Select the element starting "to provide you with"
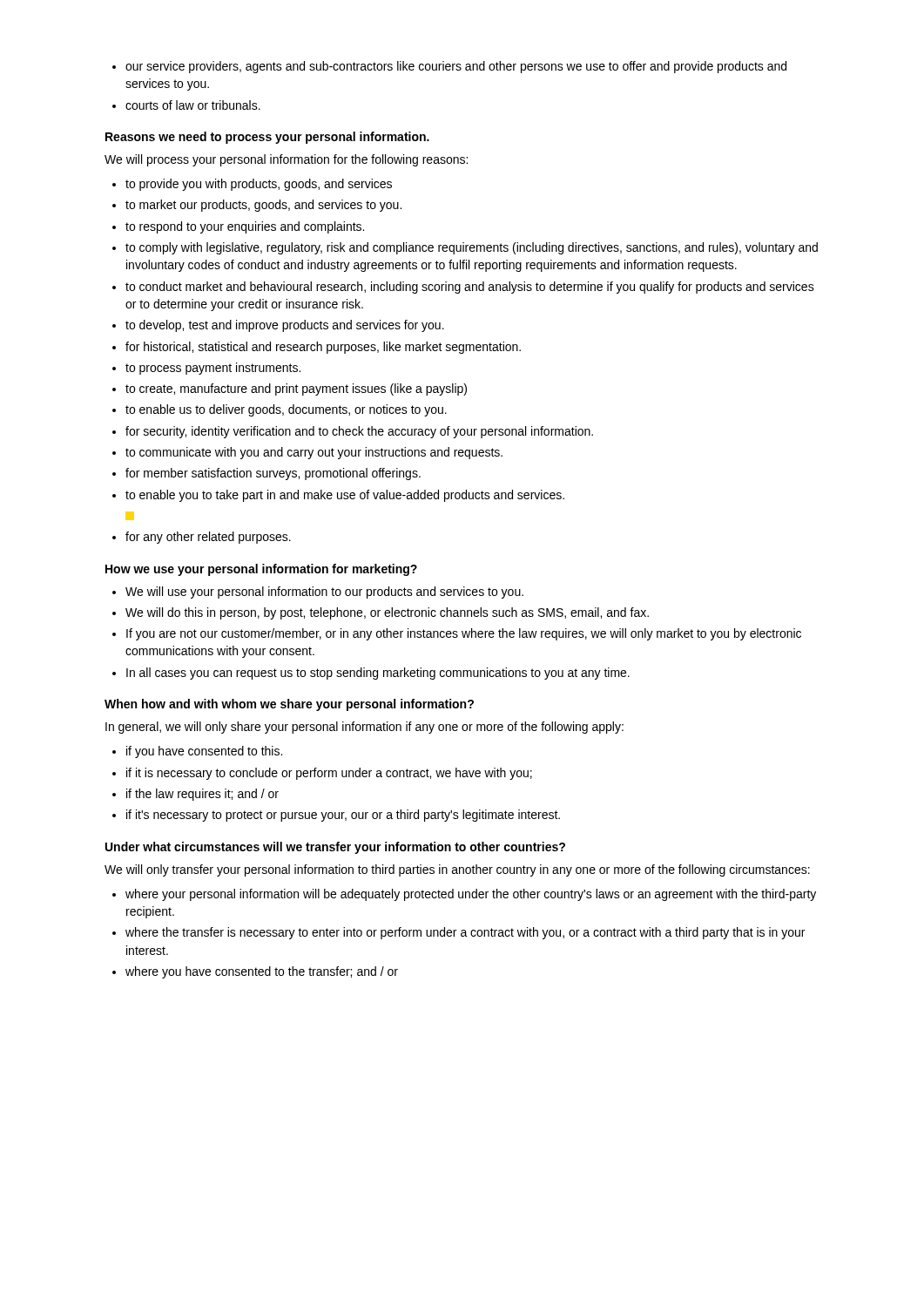Image resolution: width=924 pixels, height=1307 pixels. tap(462, 361)
